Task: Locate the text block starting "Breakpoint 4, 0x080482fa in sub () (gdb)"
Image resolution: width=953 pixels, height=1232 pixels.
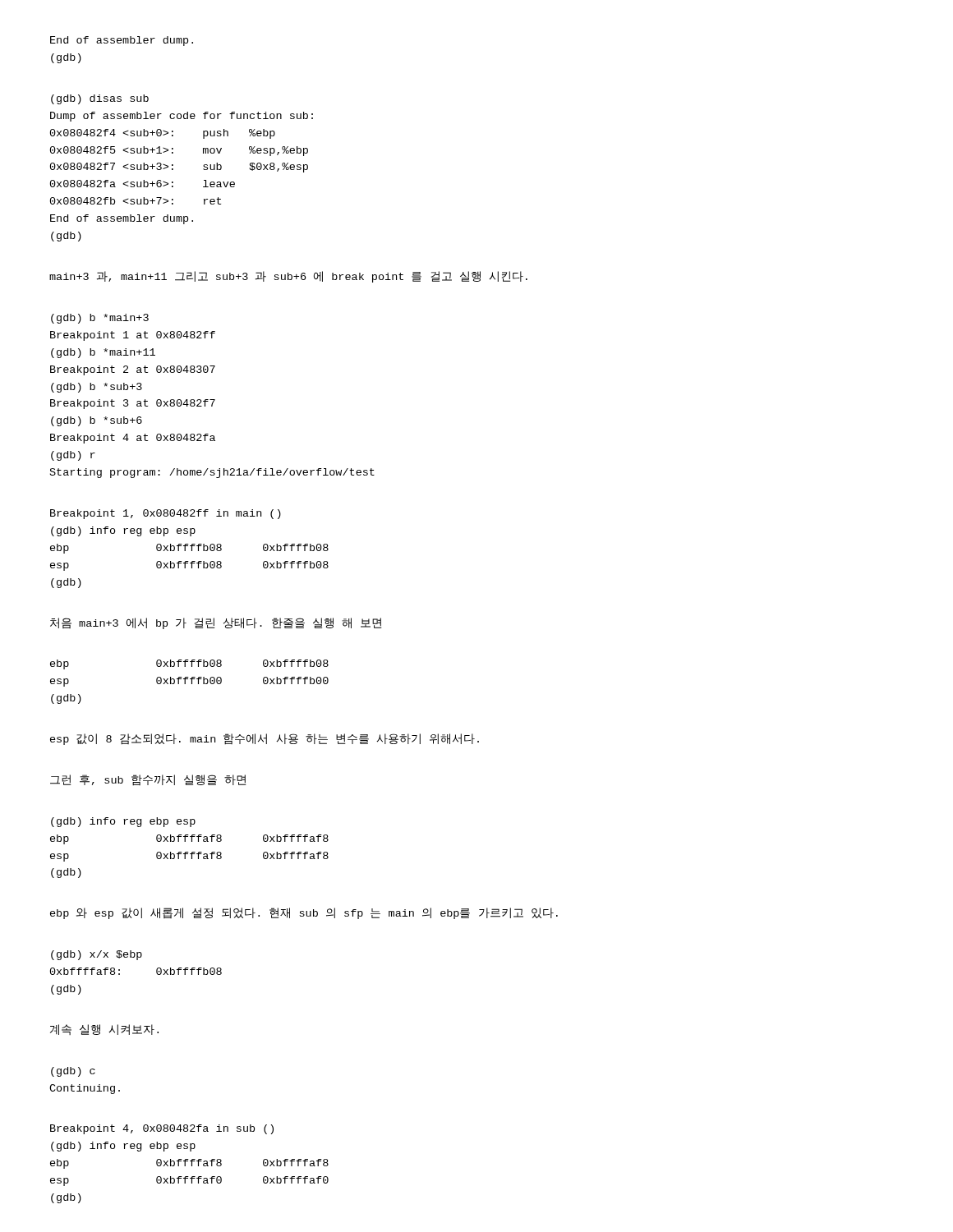Action: (x=189, y=1156)
